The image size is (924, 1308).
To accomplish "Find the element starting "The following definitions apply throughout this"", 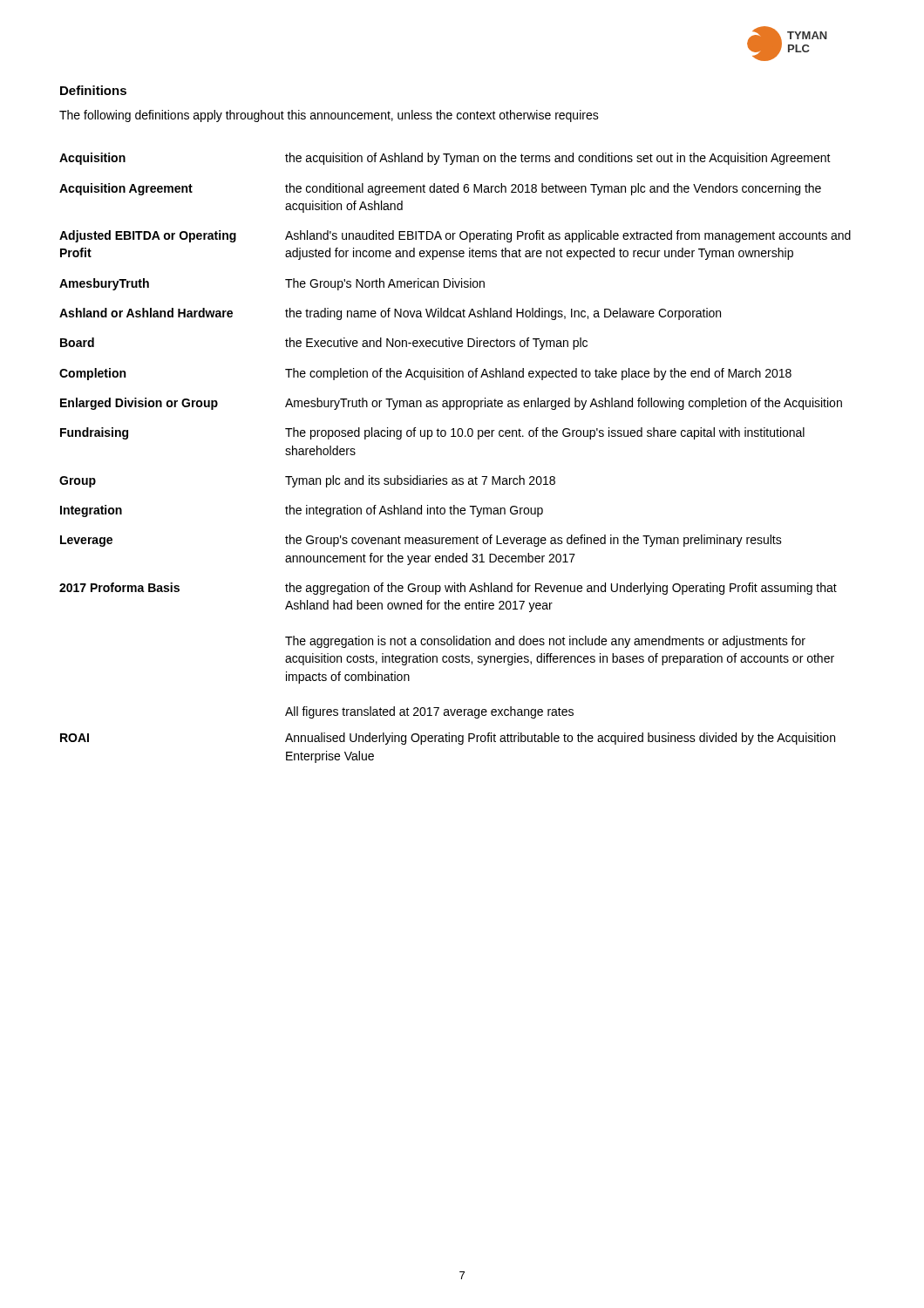I will pos(329,115).
